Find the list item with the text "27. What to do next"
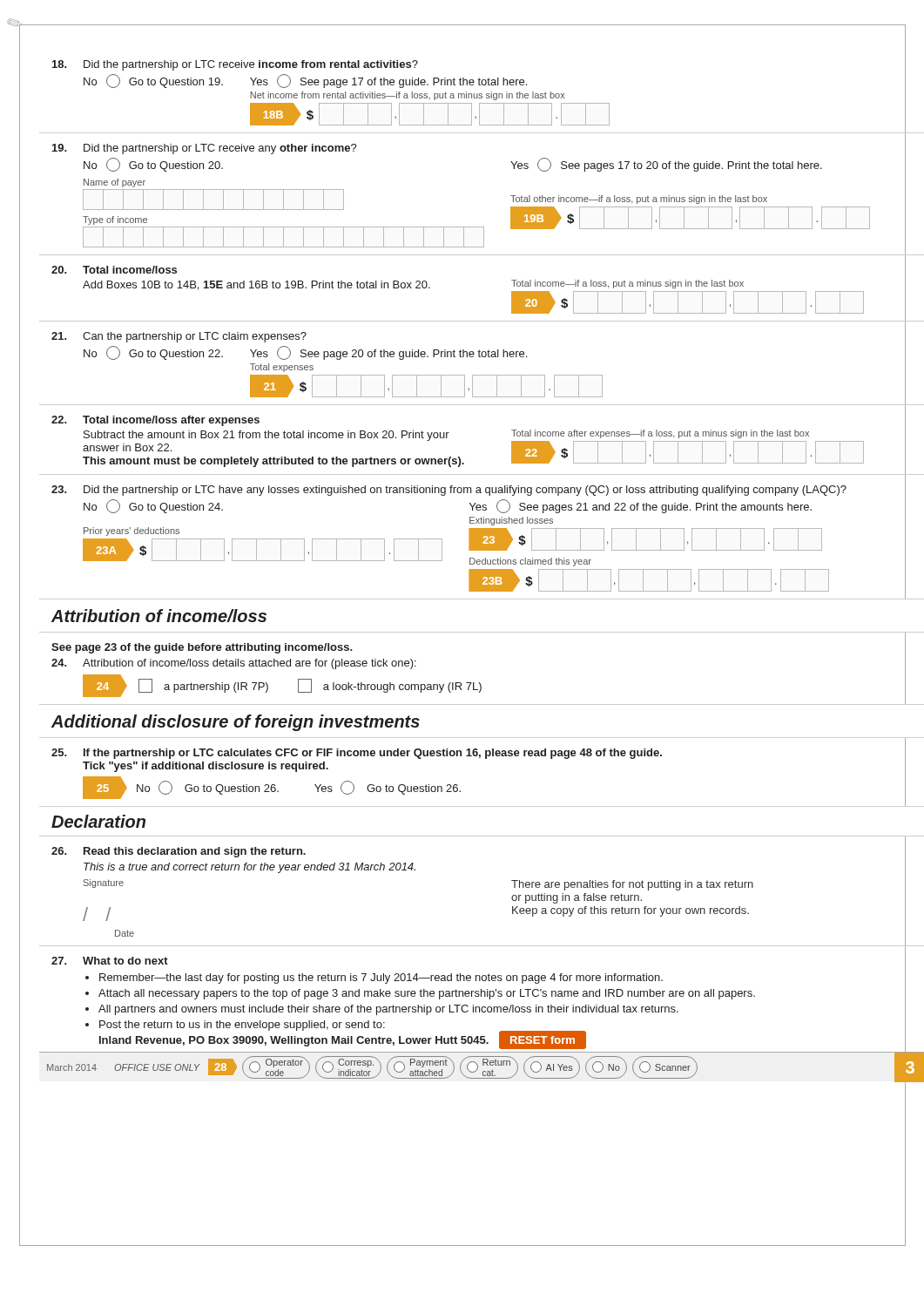924x1307 pixels. [x=482, y=1003]
